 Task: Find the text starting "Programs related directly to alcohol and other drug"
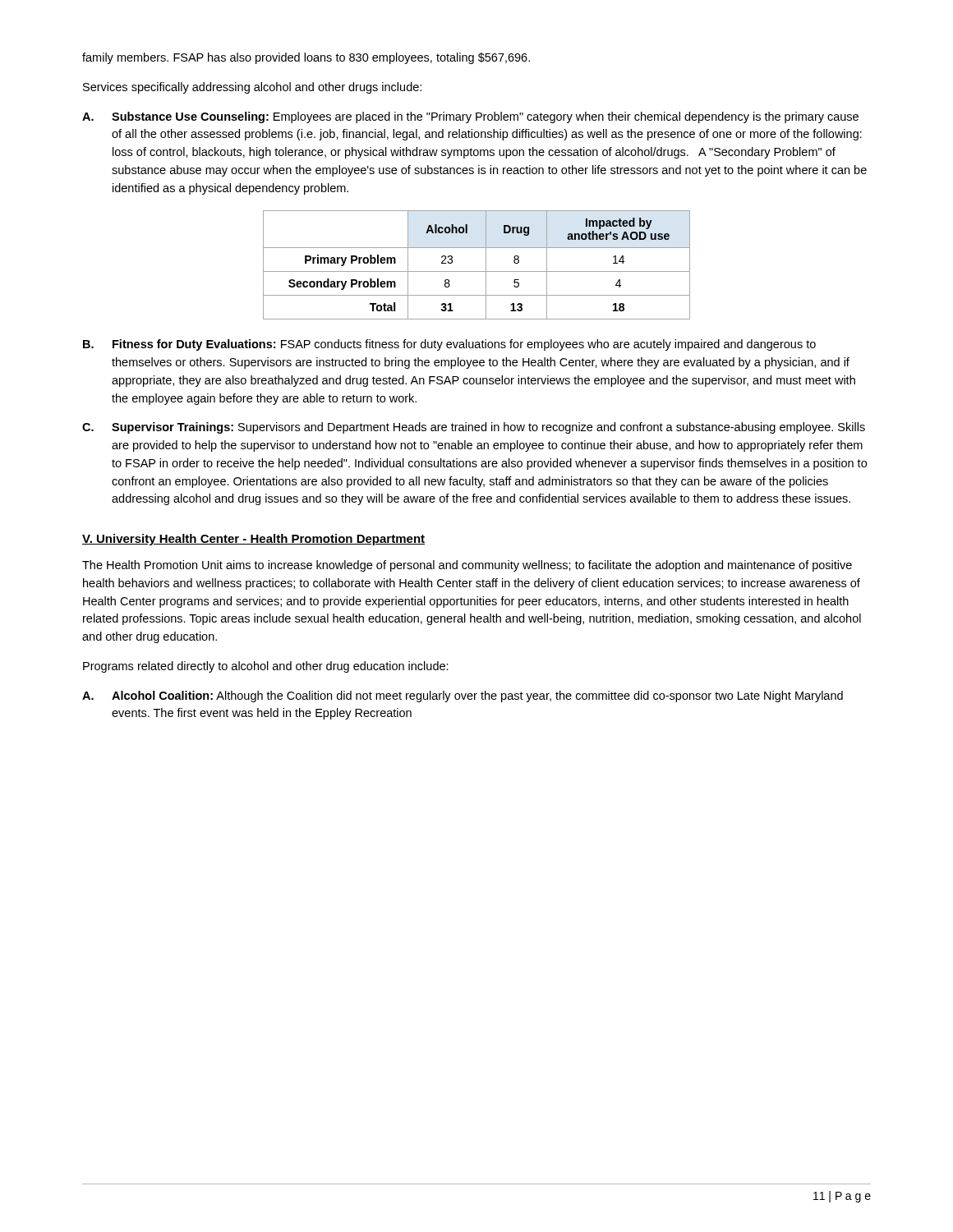(x=266, y=666)
